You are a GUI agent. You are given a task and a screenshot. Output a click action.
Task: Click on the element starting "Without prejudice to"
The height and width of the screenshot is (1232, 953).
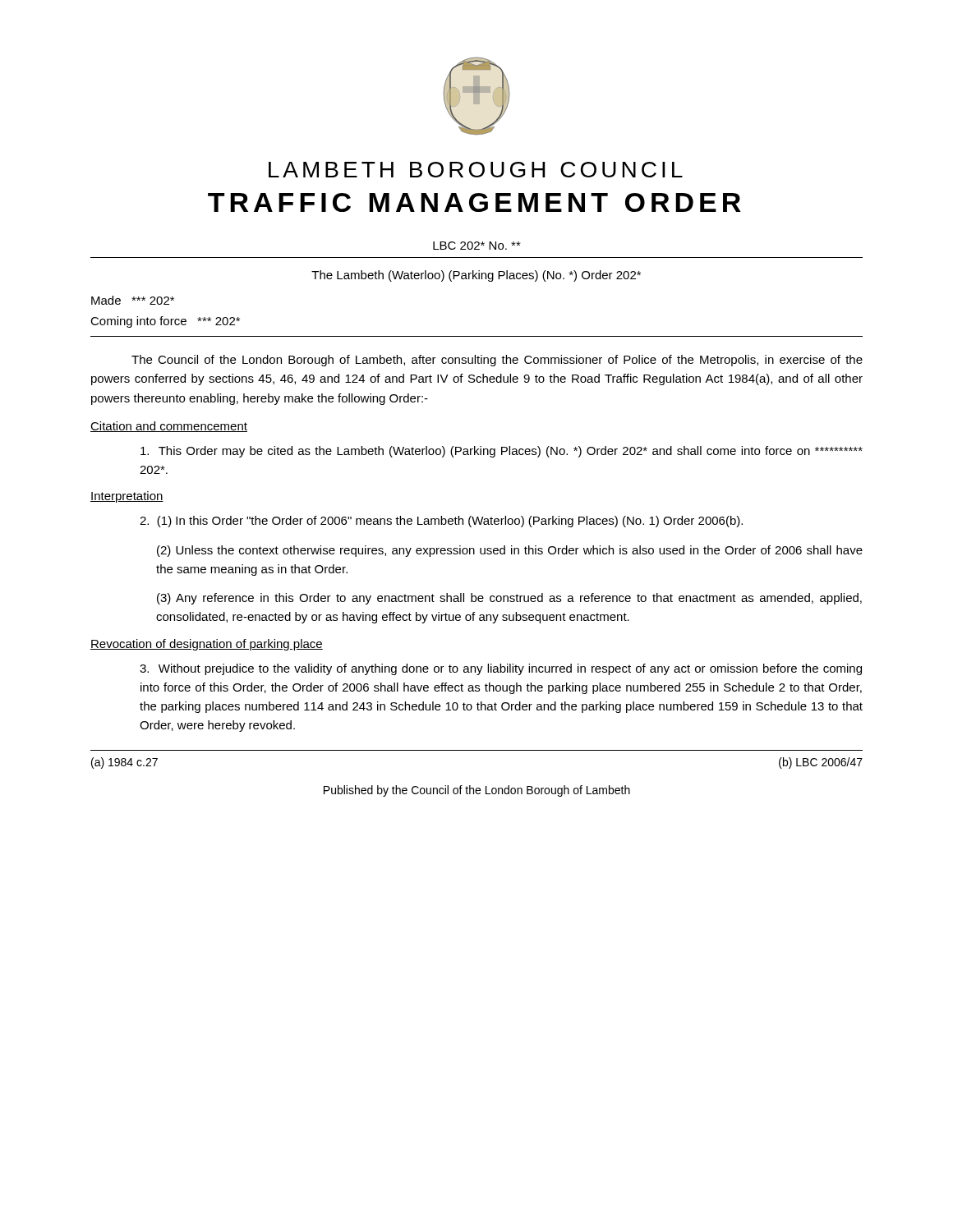click(x=501, y=696)
